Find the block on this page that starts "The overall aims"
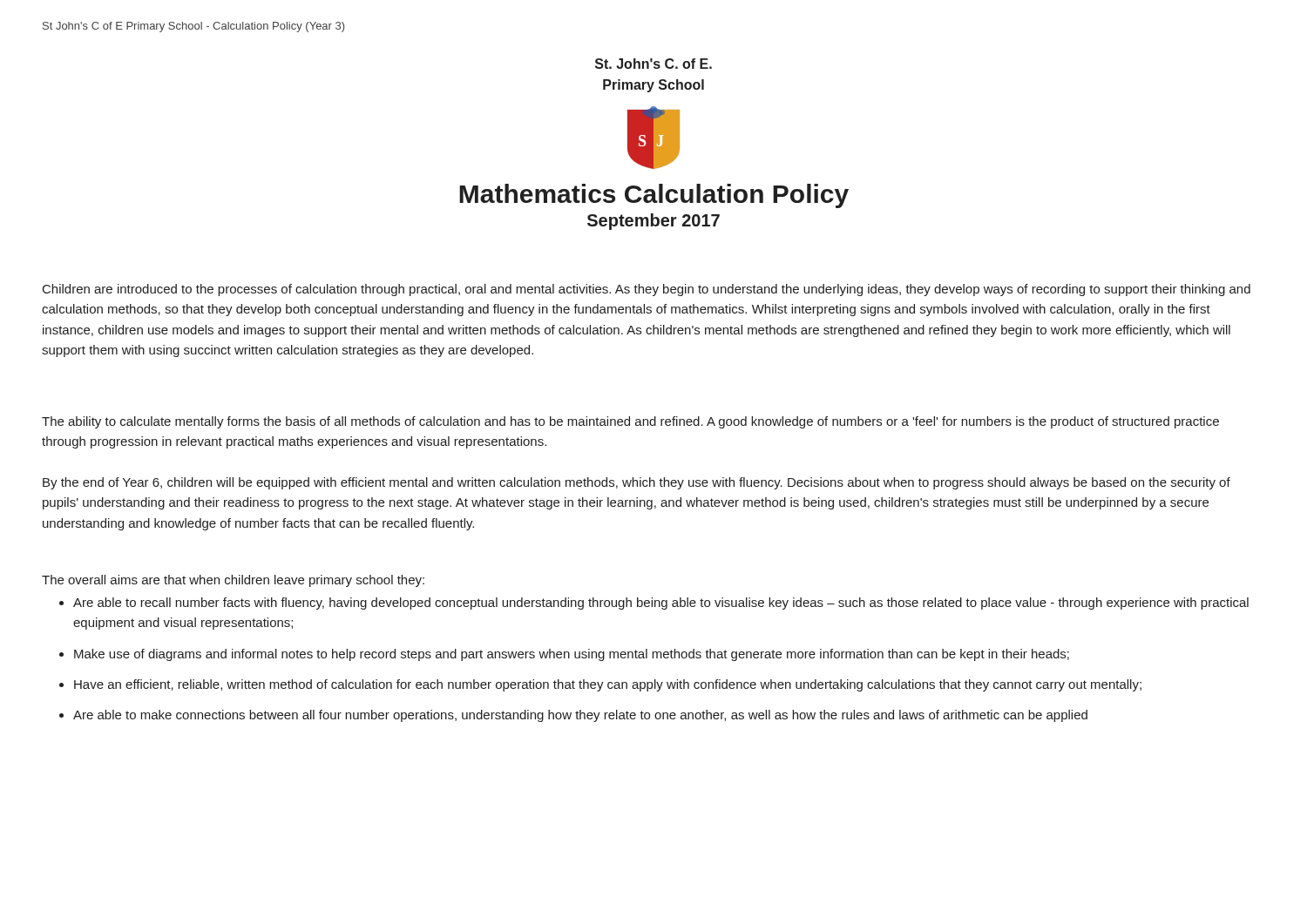The height and width of the screenshot is (924, 1307). click(x=233, y=581)
